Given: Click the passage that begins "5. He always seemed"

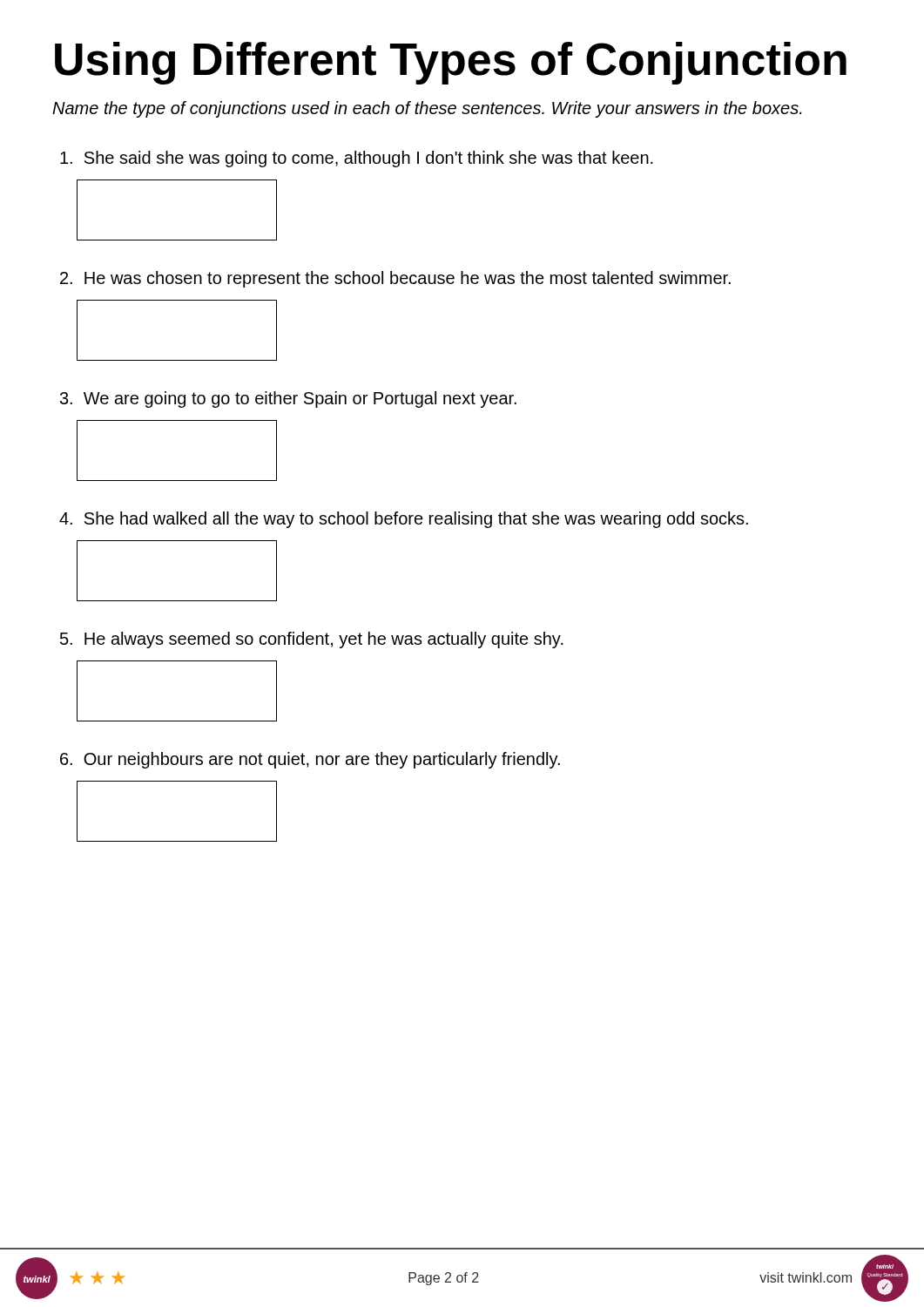Looking at the screenshot, I should click(x=312, y=640).
